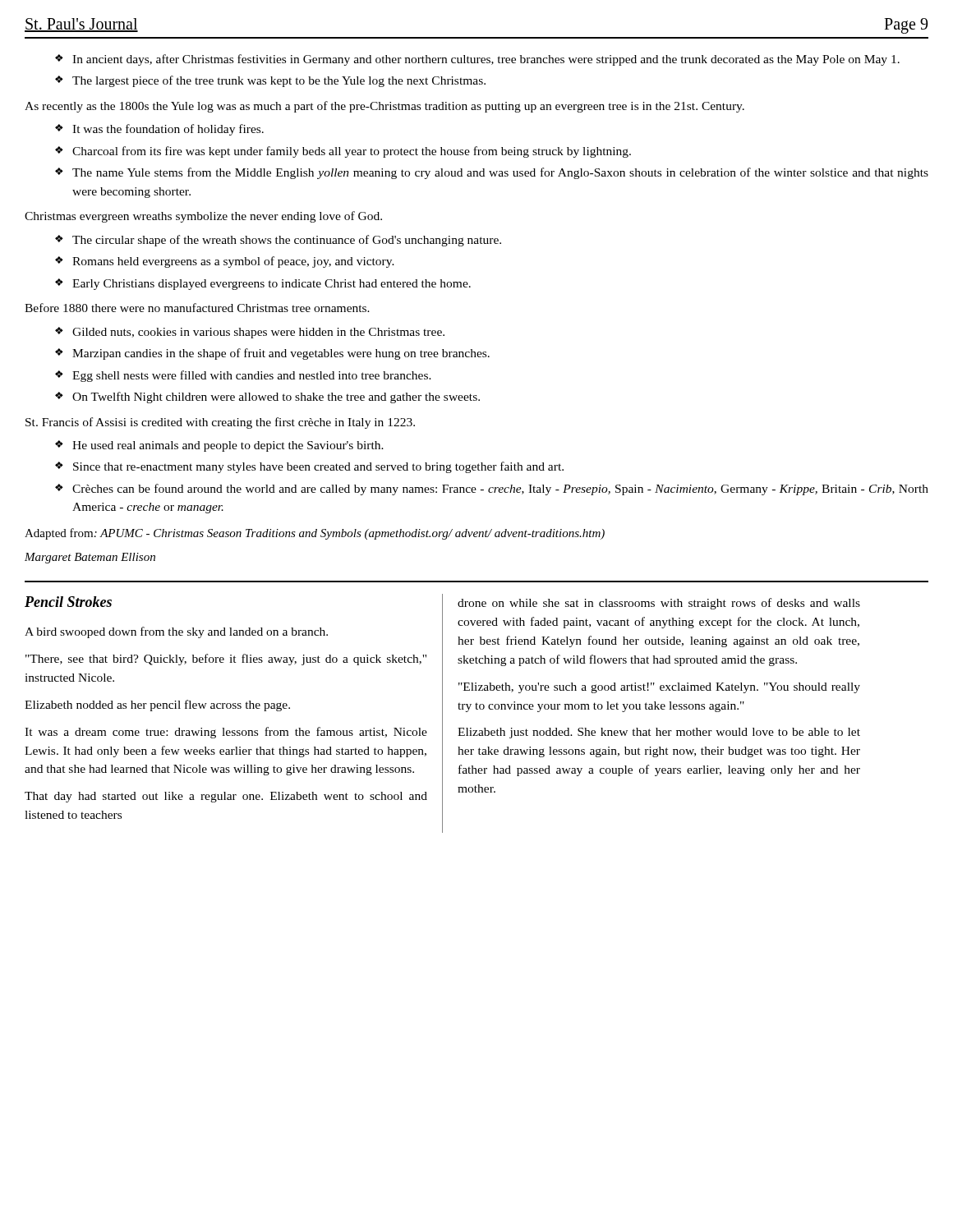This screenshot has height=1232, width=953.
Task: Locate the text "Pencil Strokes"
Action: tap(68, 602)
